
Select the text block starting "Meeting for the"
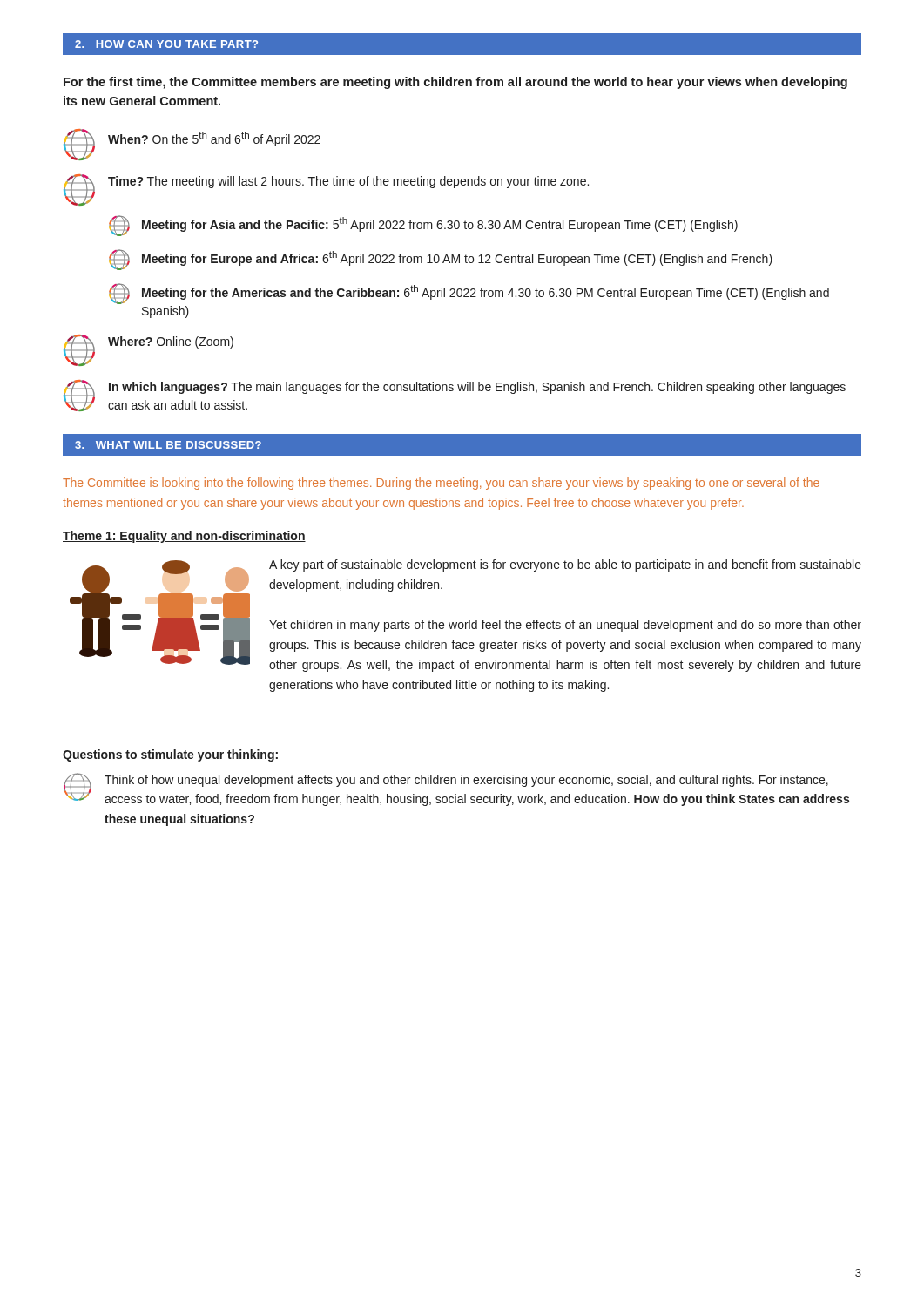[x=485, y=300]
